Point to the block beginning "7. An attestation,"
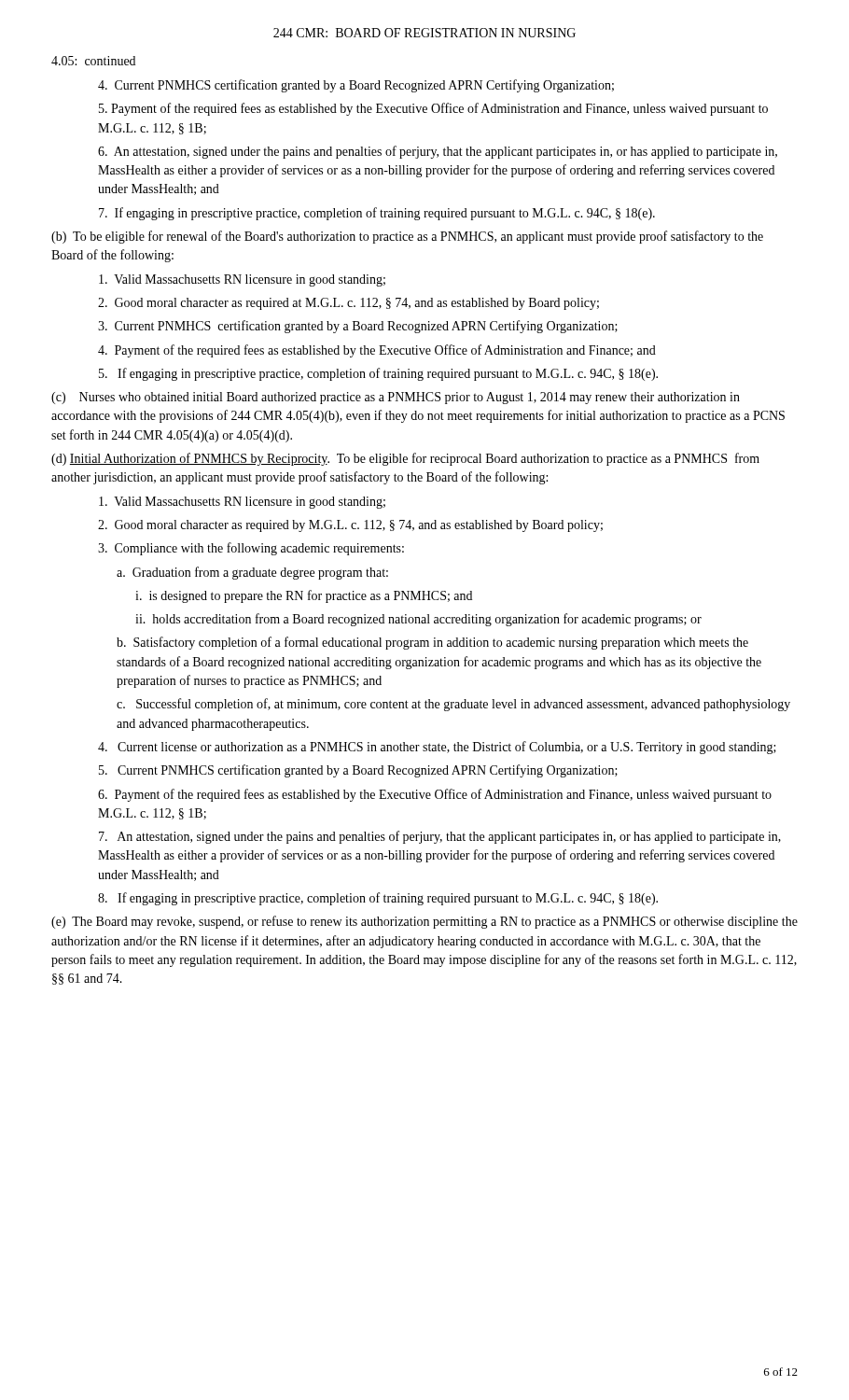 tap(440, 856)
